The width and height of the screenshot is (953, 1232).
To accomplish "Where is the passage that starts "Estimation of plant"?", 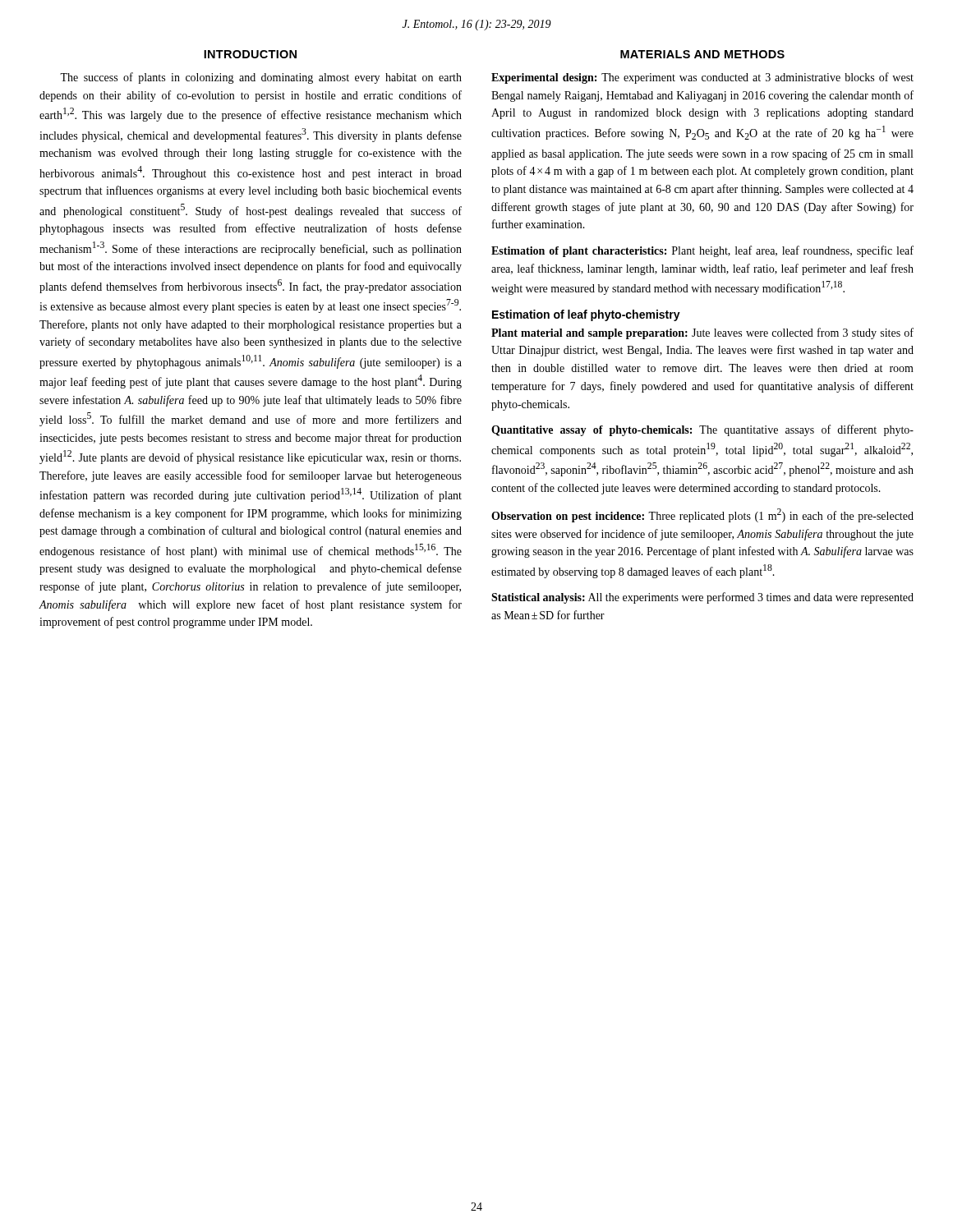I will click(x=702, y=270).
